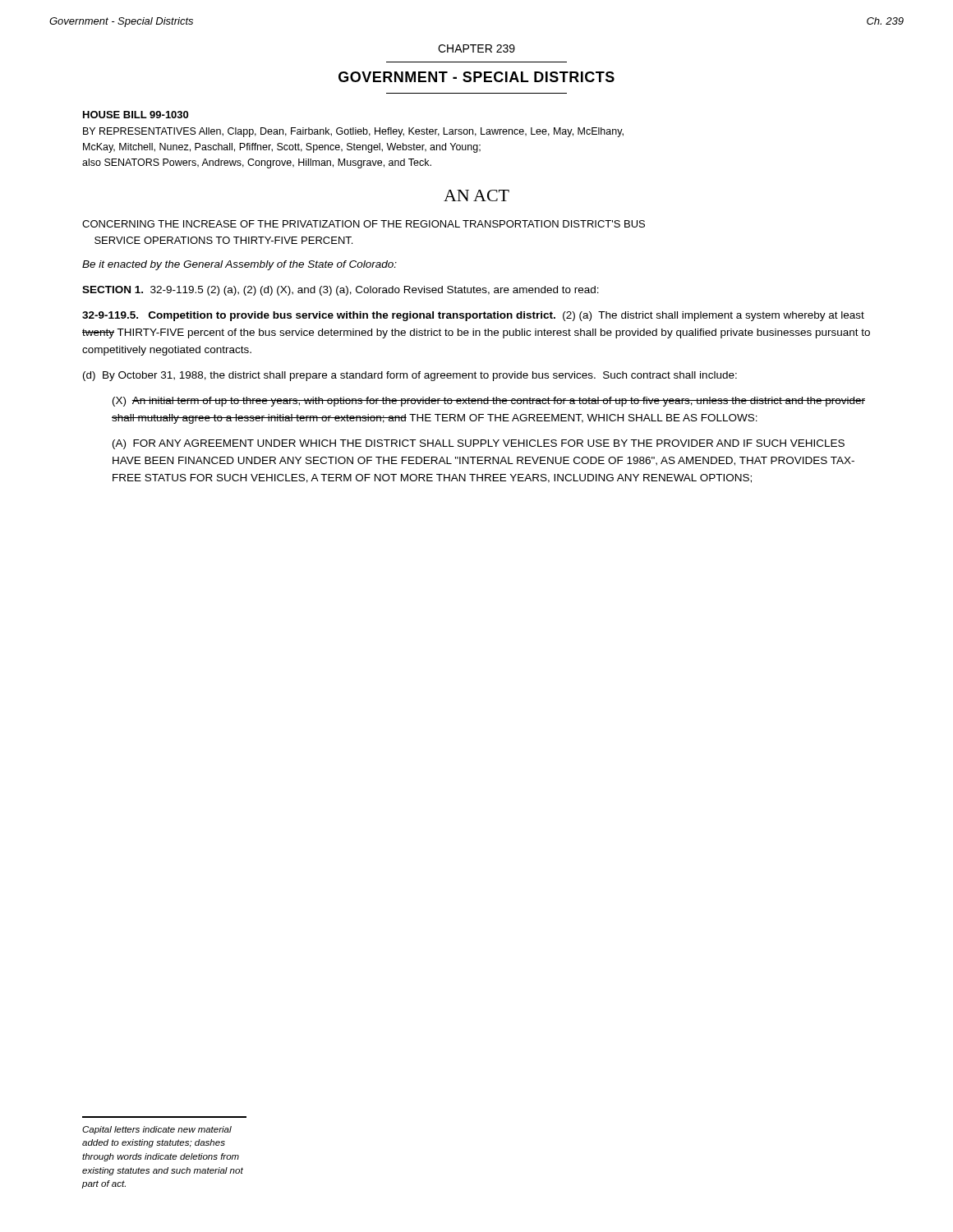Select the text block starting "BY REPRESENTATIVES Allen, Clapp, Dean,"
The width and height of the screenshot is (953, 1232).
point(353,147)
